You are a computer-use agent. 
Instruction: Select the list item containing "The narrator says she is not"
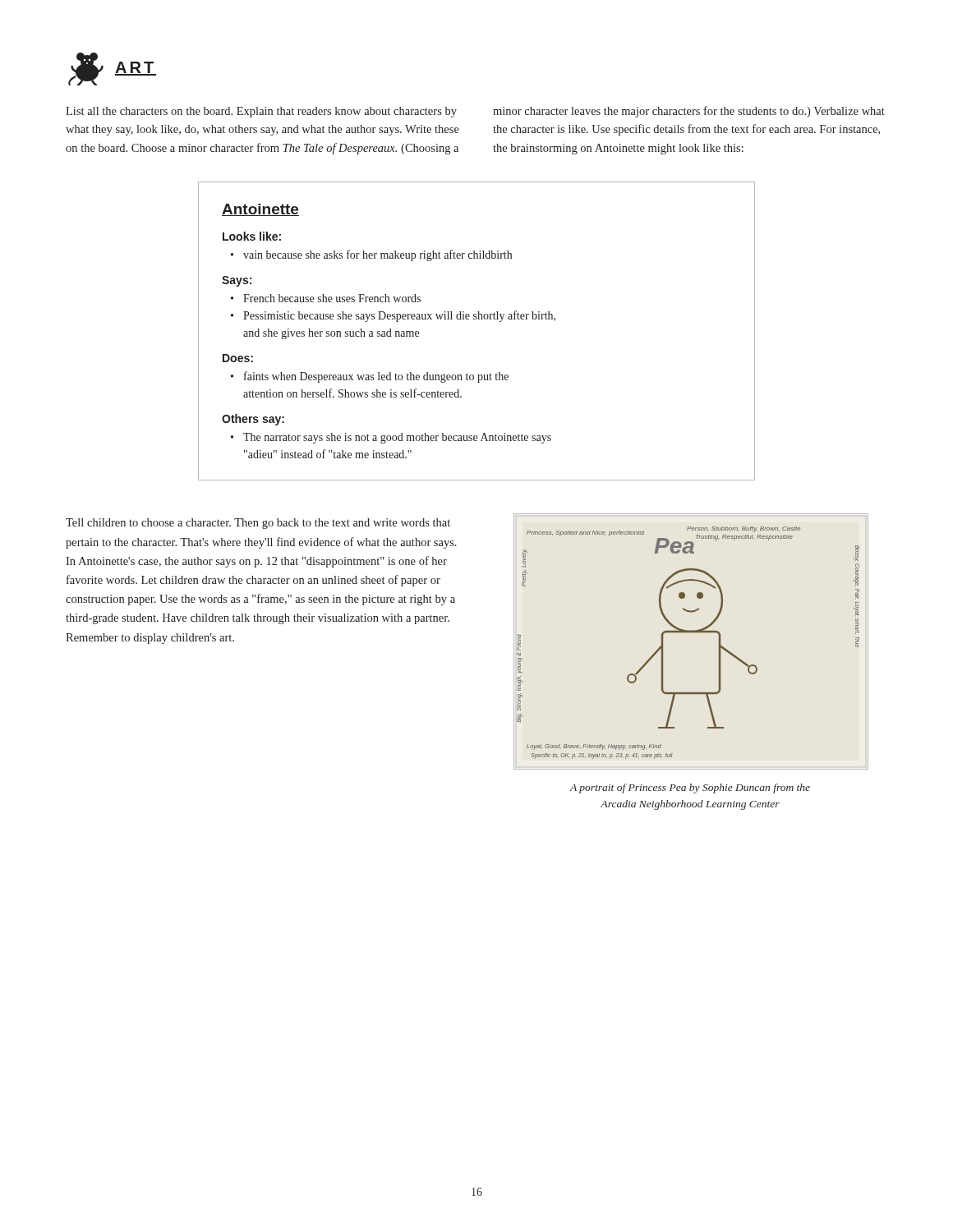pyautogui.click(x=397, y=438)
